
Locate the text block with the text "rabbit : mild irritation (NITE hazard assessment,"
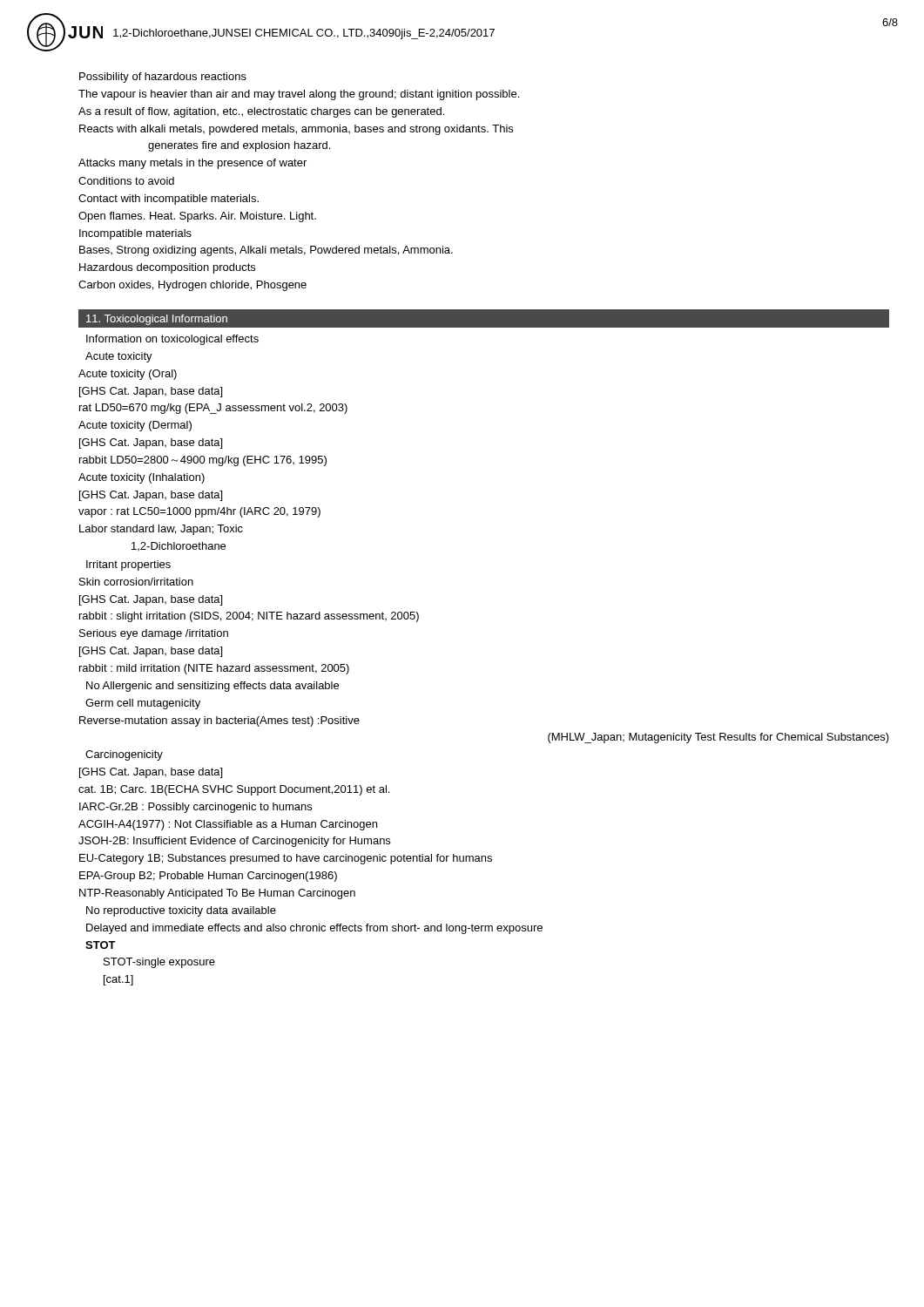[x=214, y=668]
